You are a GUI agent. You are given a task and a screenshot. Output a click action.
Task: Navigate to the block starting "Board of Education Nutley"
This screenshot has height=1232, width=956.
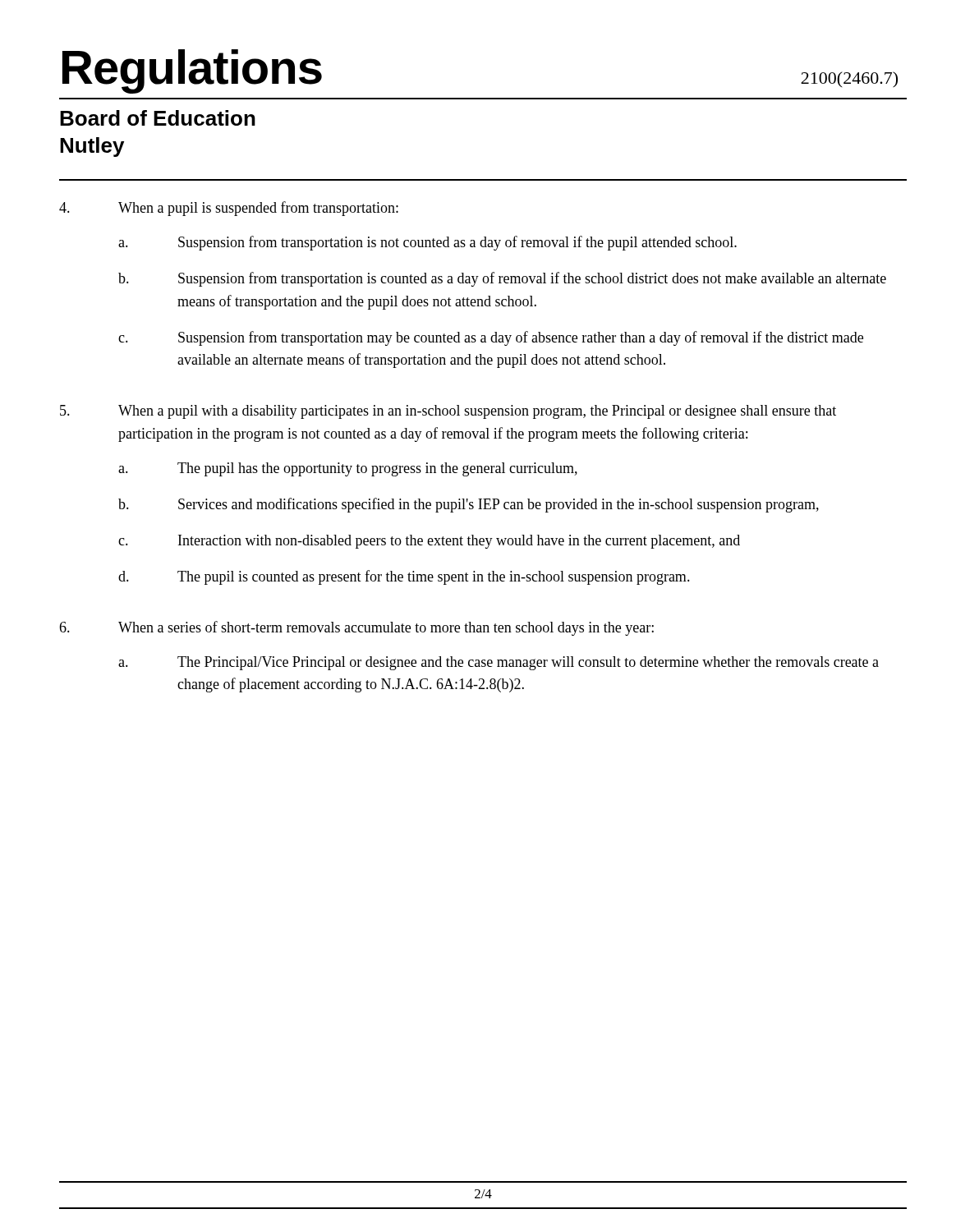tap(158, 118)
